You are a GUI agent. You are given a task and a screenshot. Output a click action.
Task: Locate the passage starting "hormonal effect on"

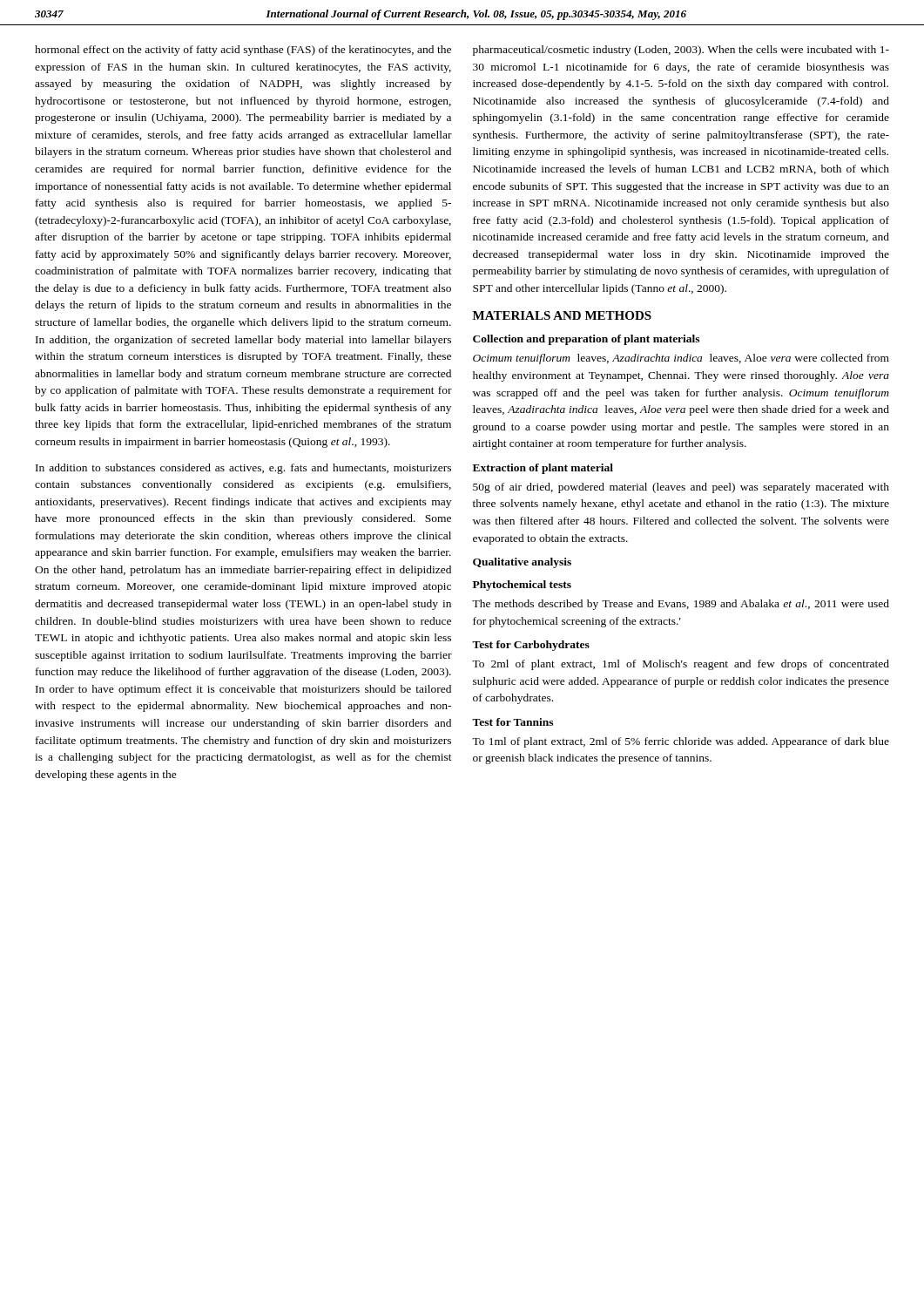coord(243,245)
